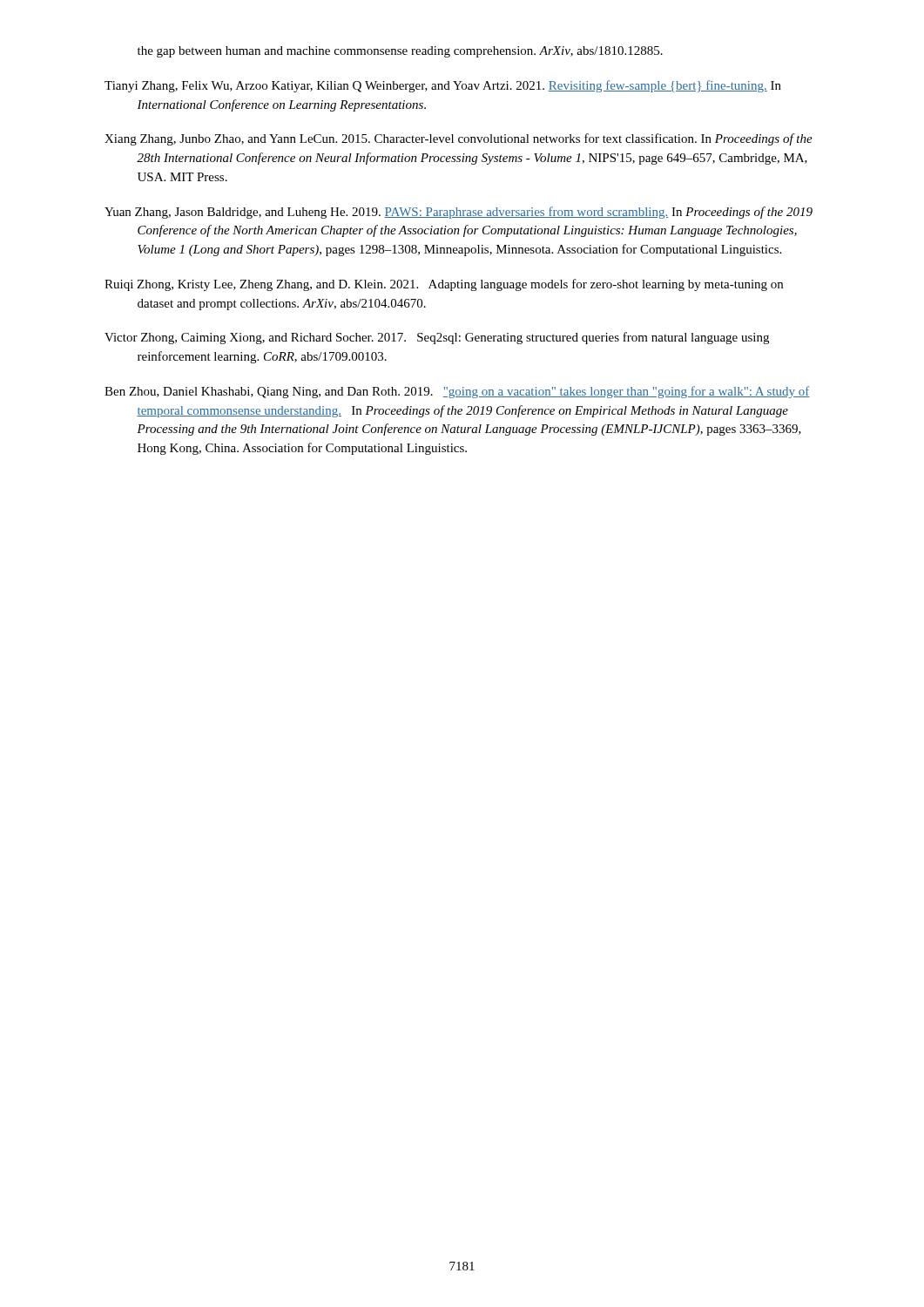The height and width of the screenshot is (1307, 924).
Task: Select the text starting "Ben Zhou, Daniel Khashabi, Qiang Ning,"
Action: pyautogui.click(x=462, y=420)
